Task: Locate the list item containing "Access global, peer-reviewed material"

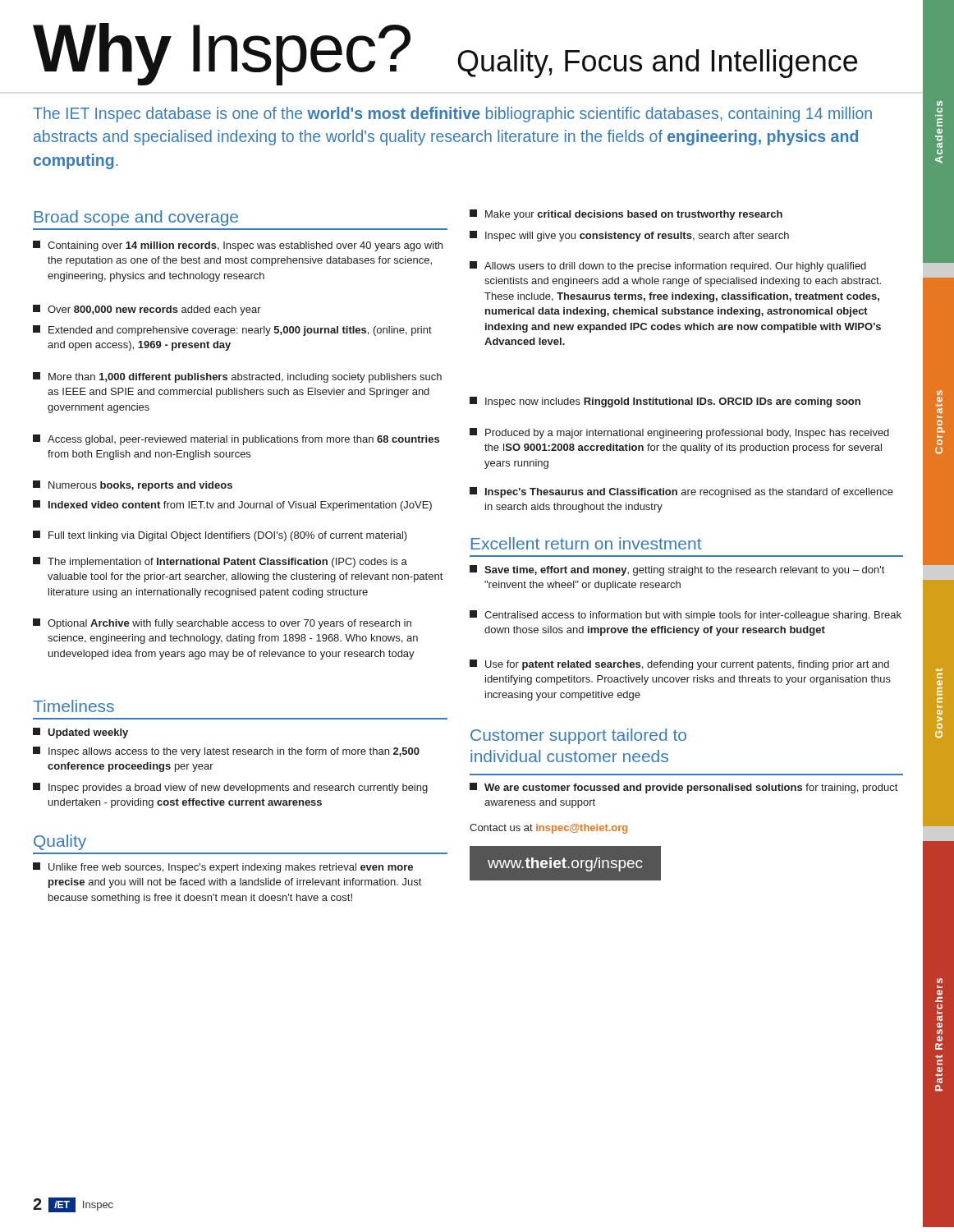Action: click(240, 447)
